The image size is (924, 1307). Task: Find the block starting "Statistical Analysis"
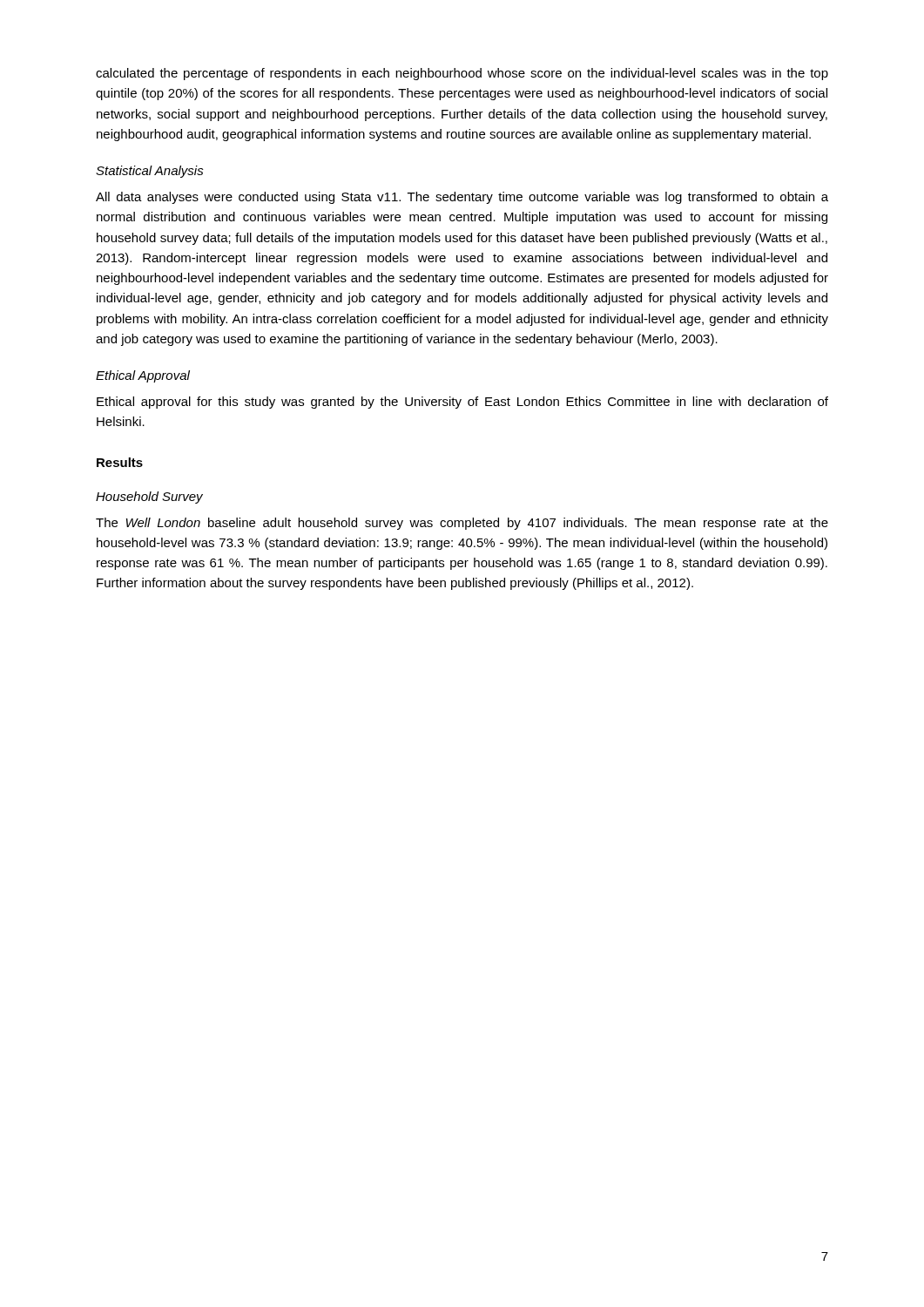click(150, 170)
